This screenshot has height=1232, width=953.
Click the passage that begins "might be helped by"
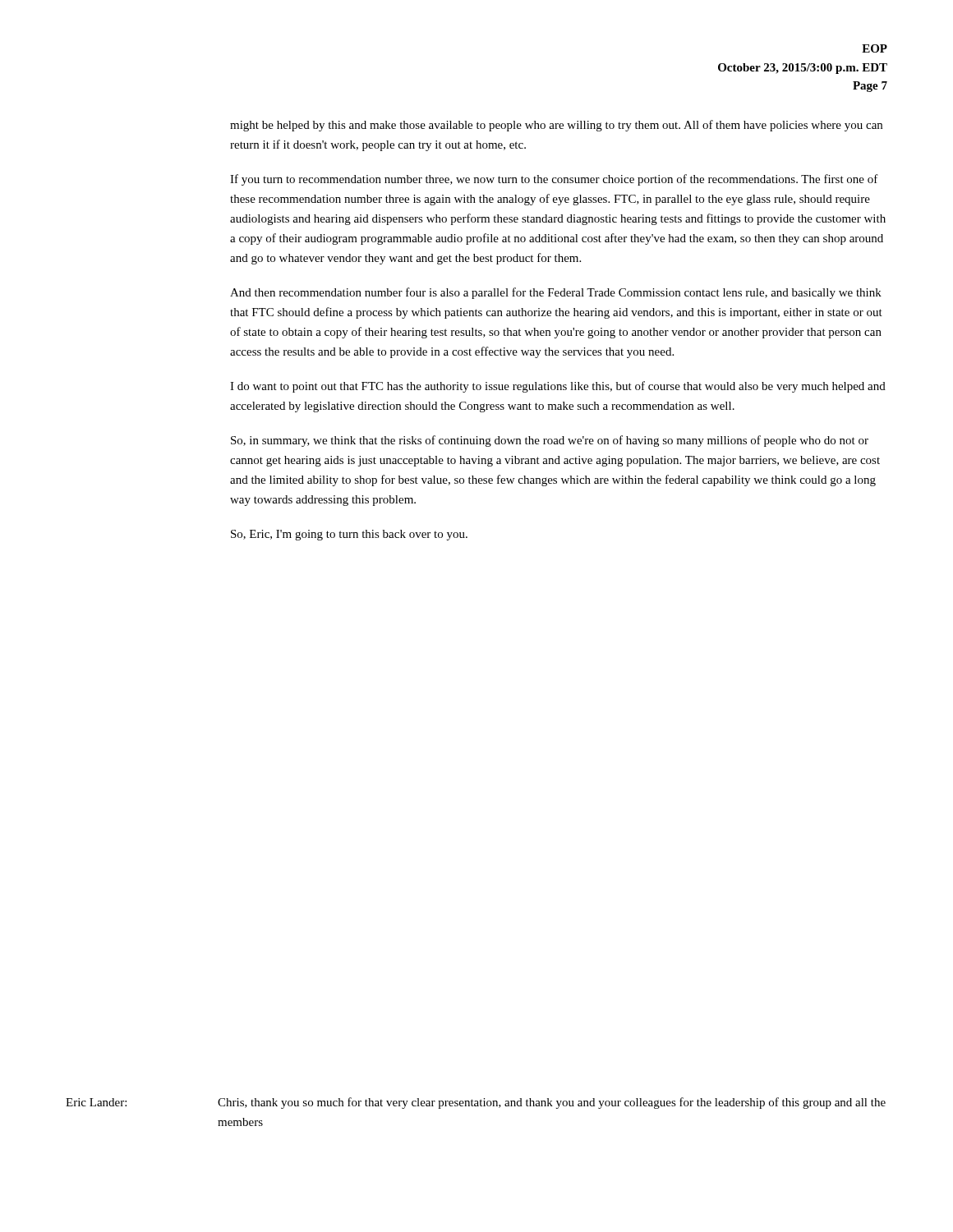[557, 135]
